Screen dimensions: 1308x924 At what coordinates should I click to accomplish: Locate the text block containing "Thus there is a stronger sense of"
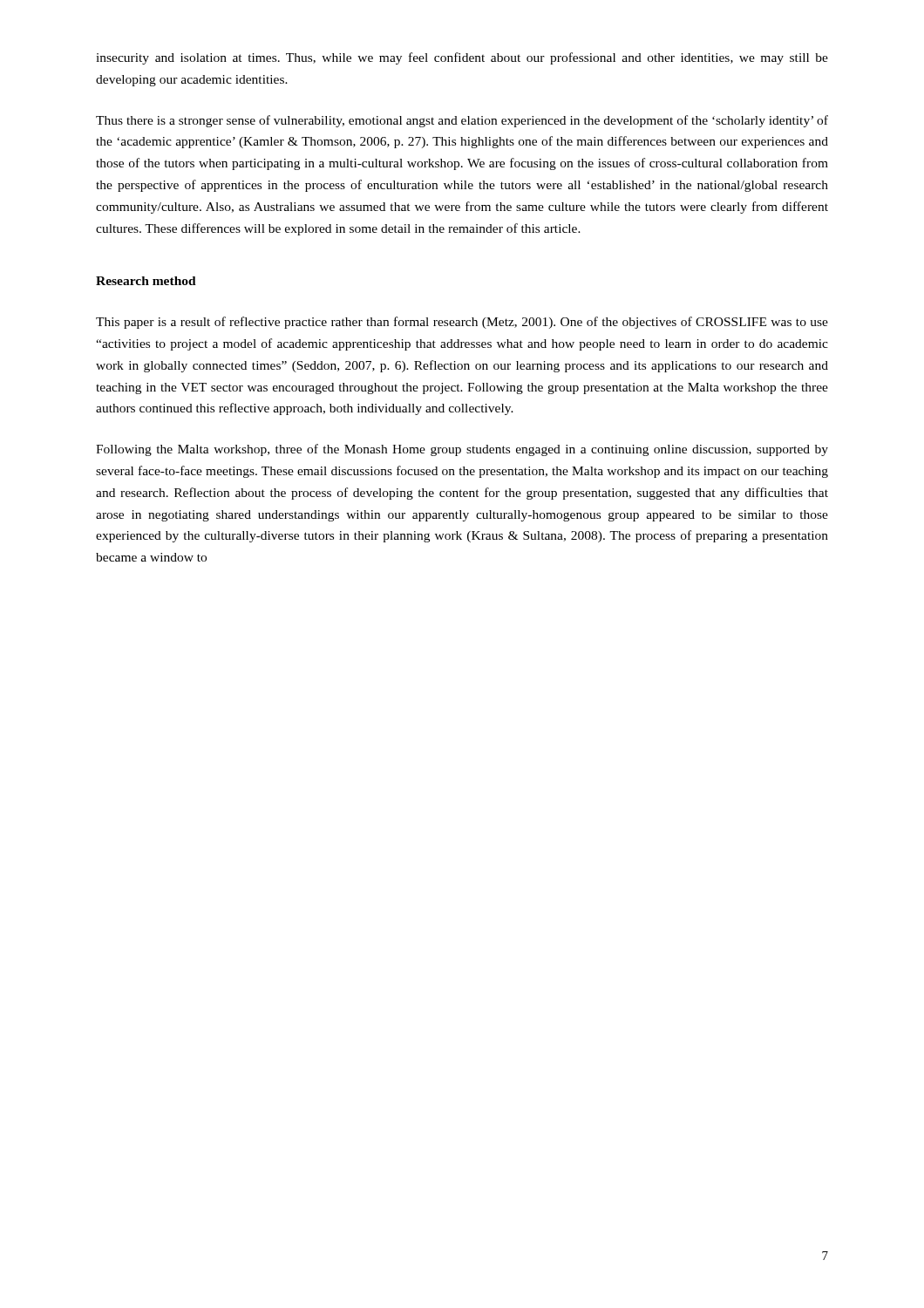pyautogui.click(x=462, y=174)
